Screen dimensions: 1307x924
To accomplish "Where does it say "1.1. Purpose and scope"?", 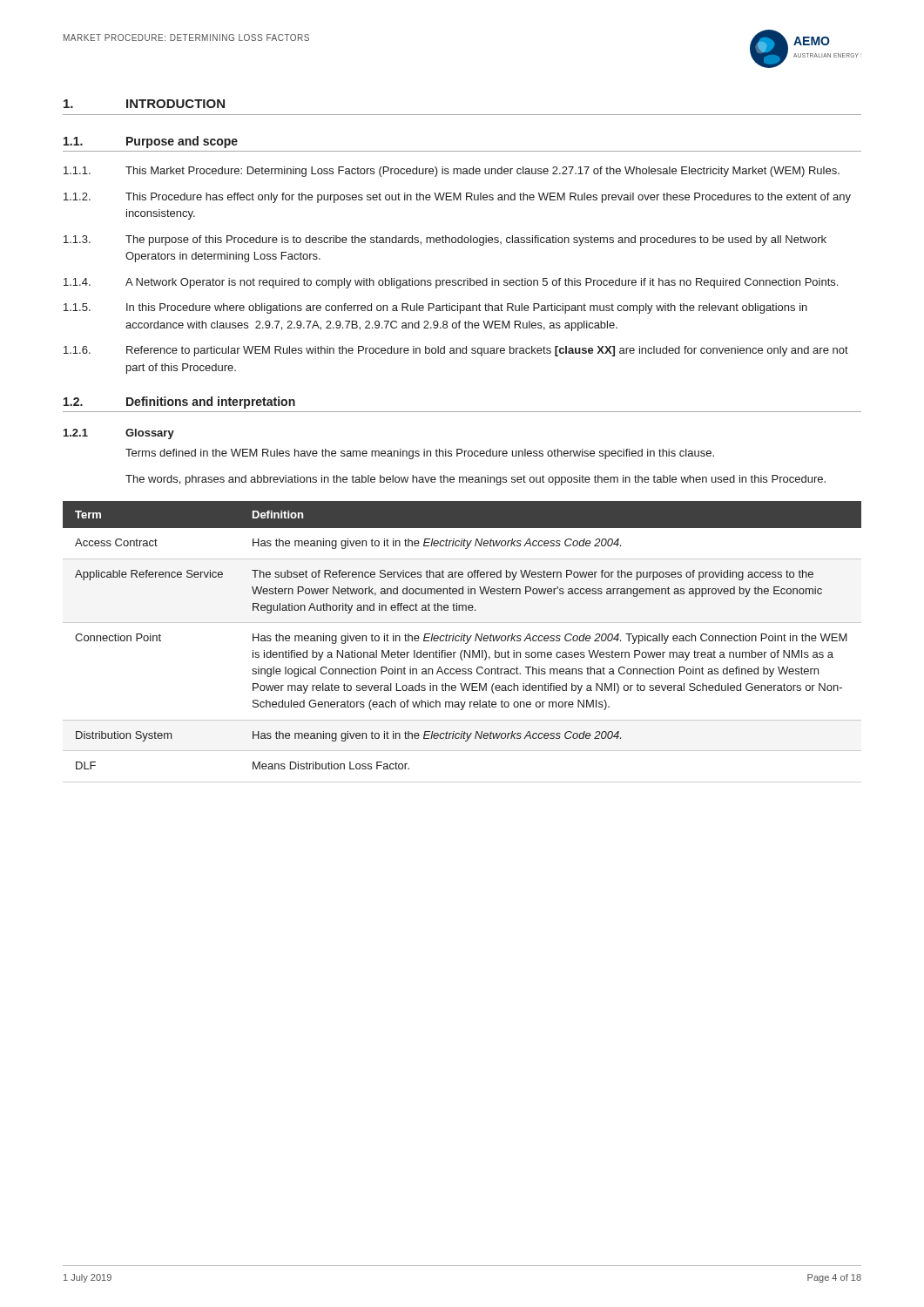I will 150,141.
